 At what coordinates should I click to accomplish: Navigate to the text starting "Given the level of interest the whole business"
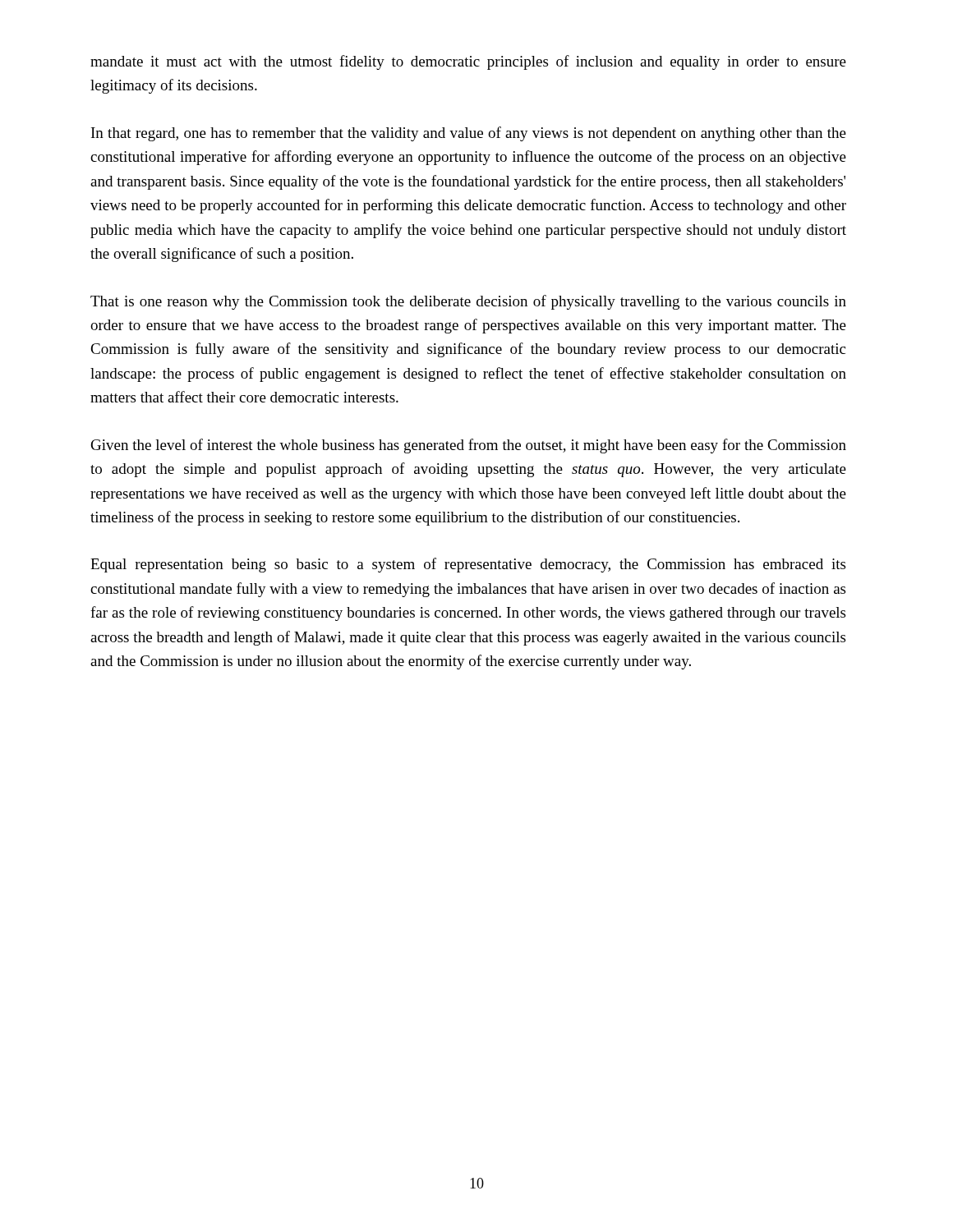pyautogui.click(x=468, y=481)
